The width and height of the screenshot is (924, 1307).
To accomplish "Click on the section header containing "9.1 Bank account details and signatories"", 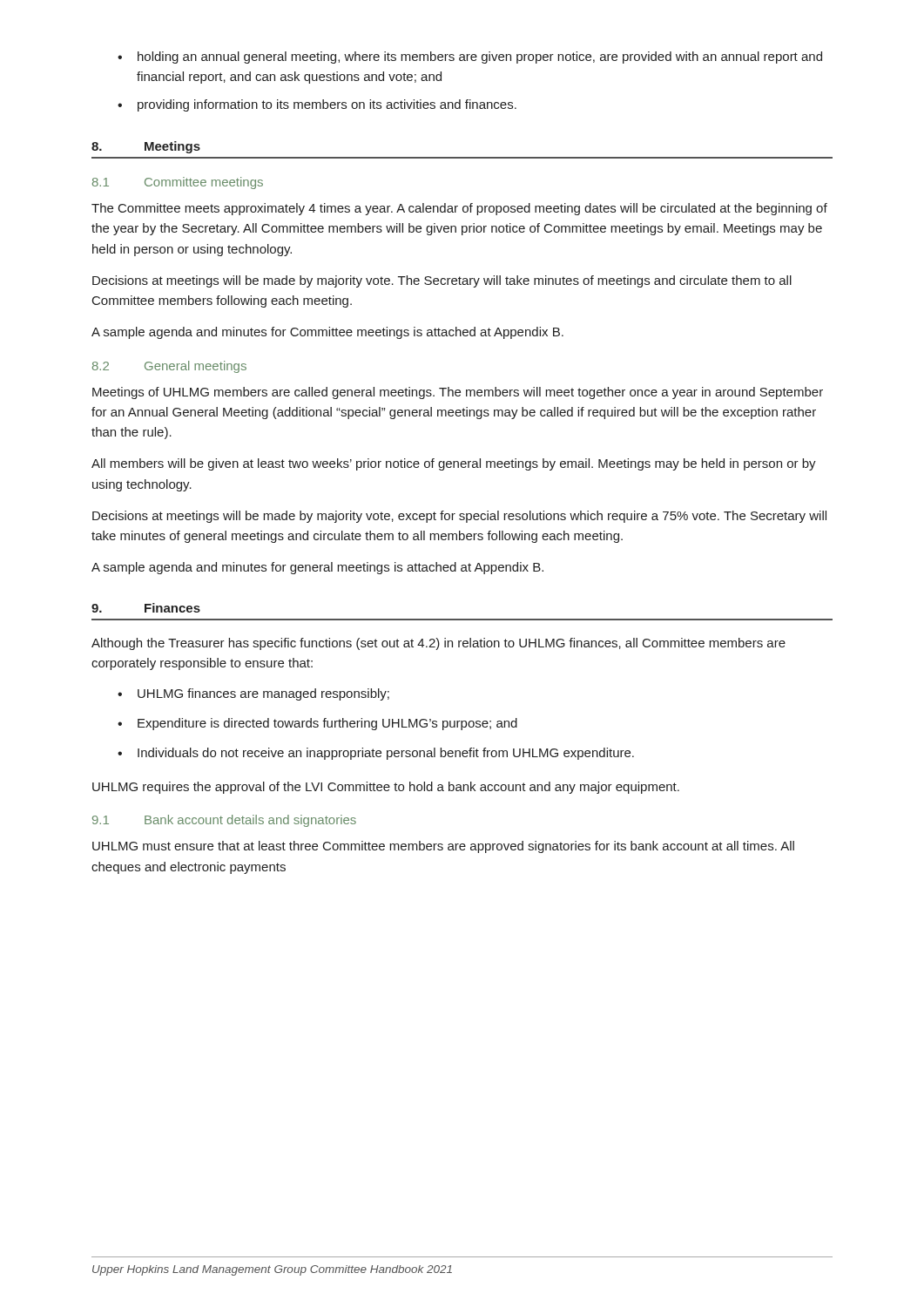I will click(224, 821).
